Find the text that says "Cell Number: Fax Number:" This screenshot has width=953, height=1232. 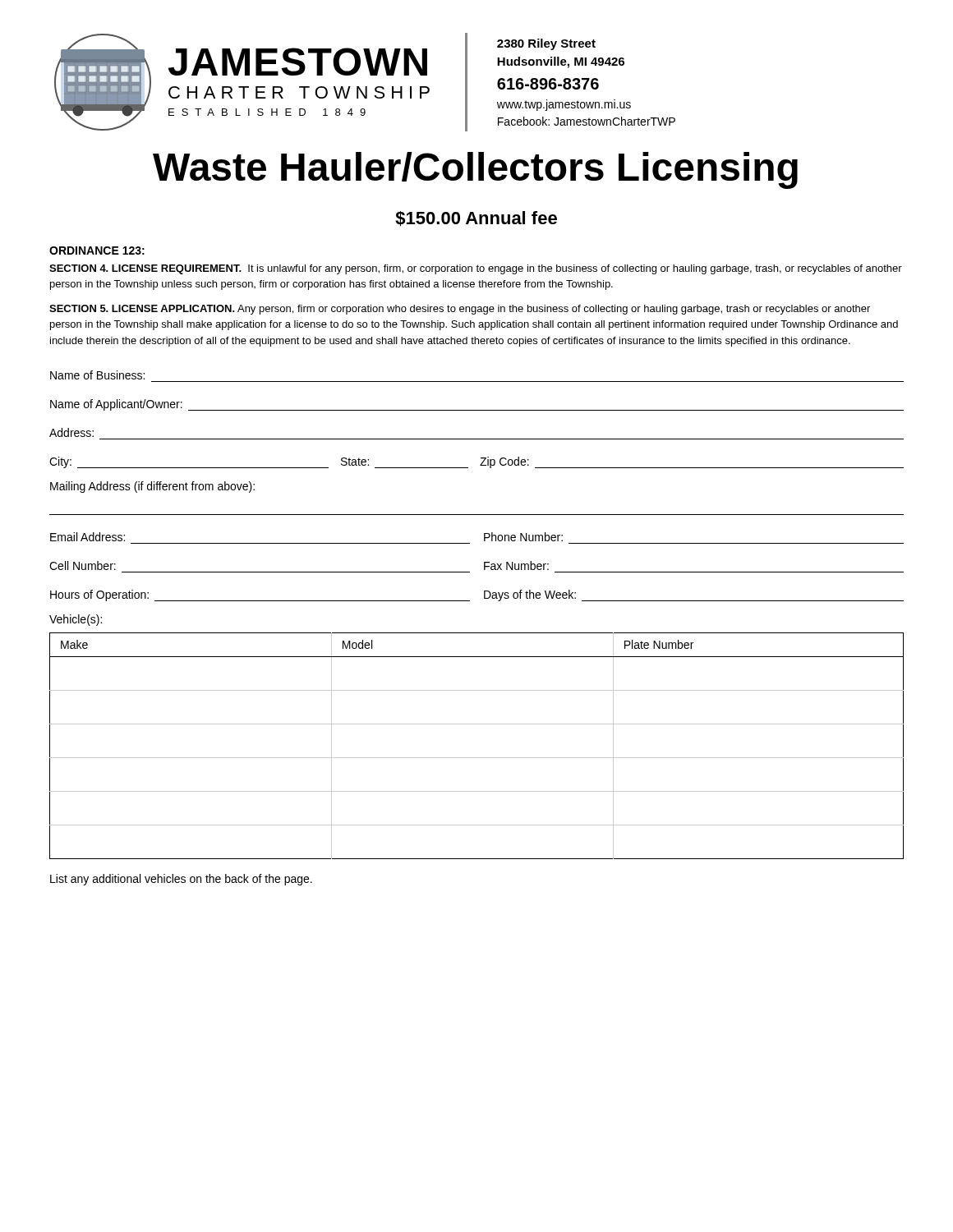(476, 564)
